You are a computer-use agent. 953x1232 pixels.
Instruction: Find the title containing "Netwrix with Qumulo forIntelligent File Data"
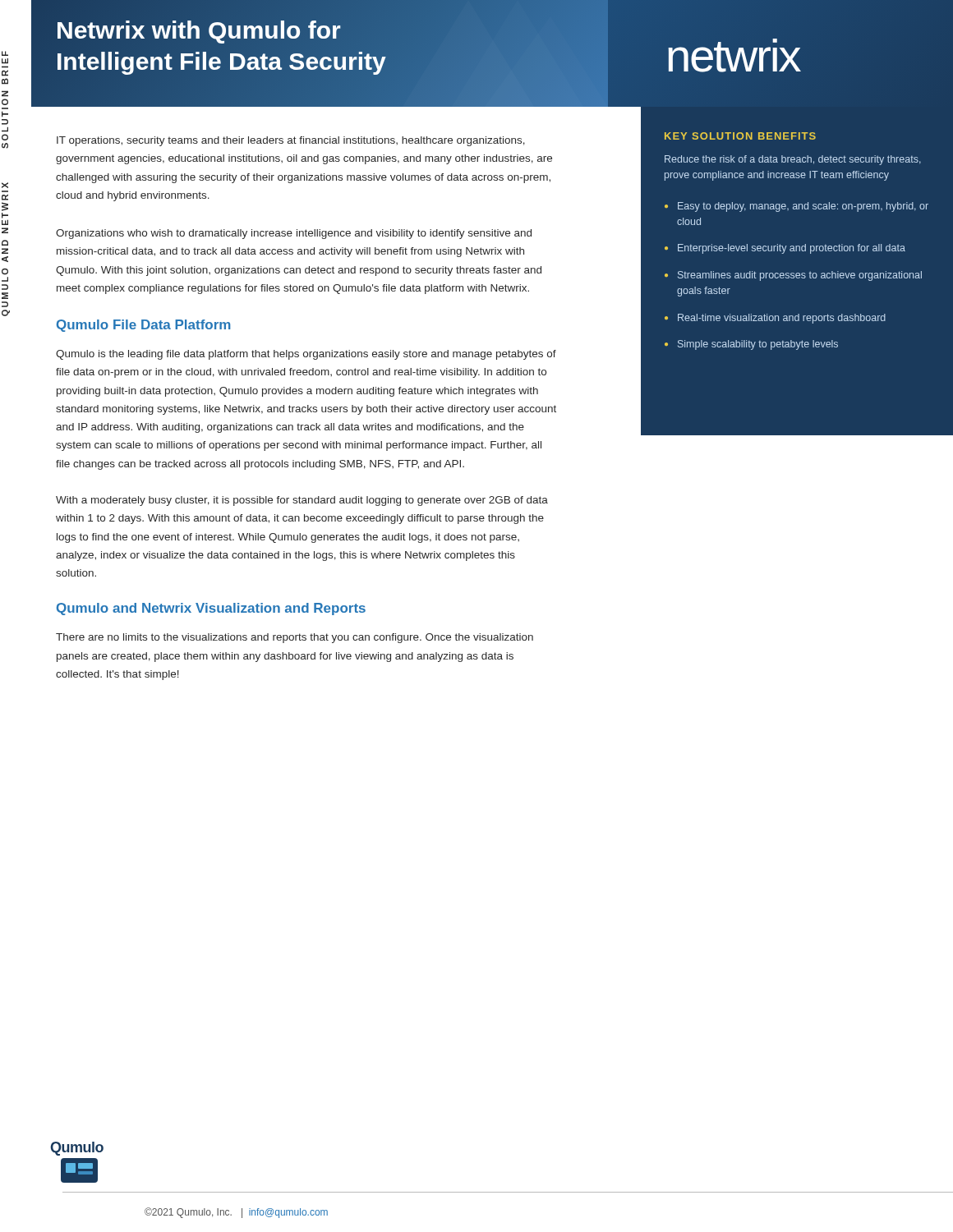click(x=221, y=45)
